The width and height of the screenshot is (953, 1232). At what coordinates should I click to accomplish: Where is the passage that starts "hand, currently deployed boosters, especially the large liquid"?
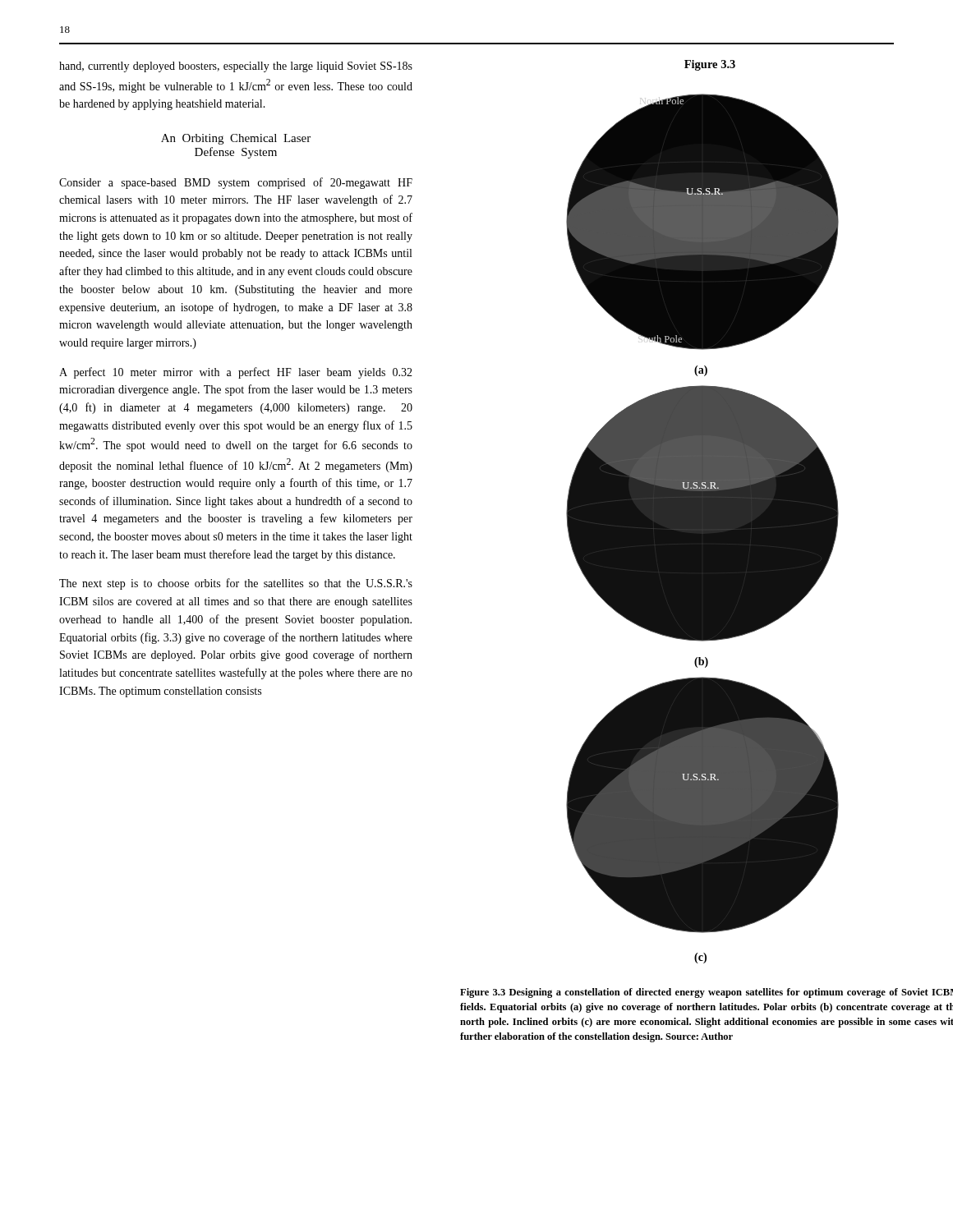coord(236,85)
